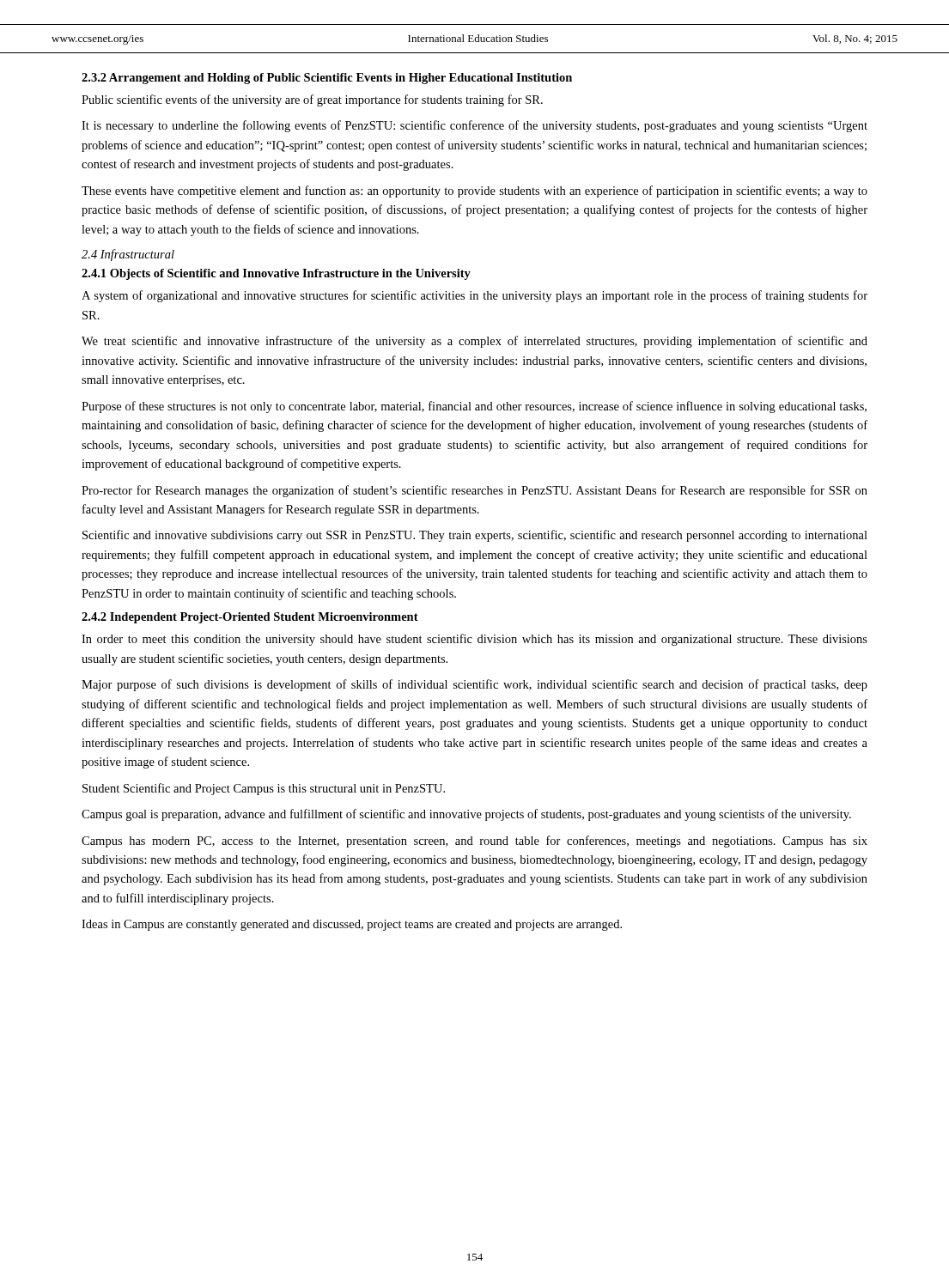Image resolution: width=949 pixels, height=1288 pixels.
Task: Find the element starting "Student Scientific and Project Campus is this"
Action: tap(264, 788)
